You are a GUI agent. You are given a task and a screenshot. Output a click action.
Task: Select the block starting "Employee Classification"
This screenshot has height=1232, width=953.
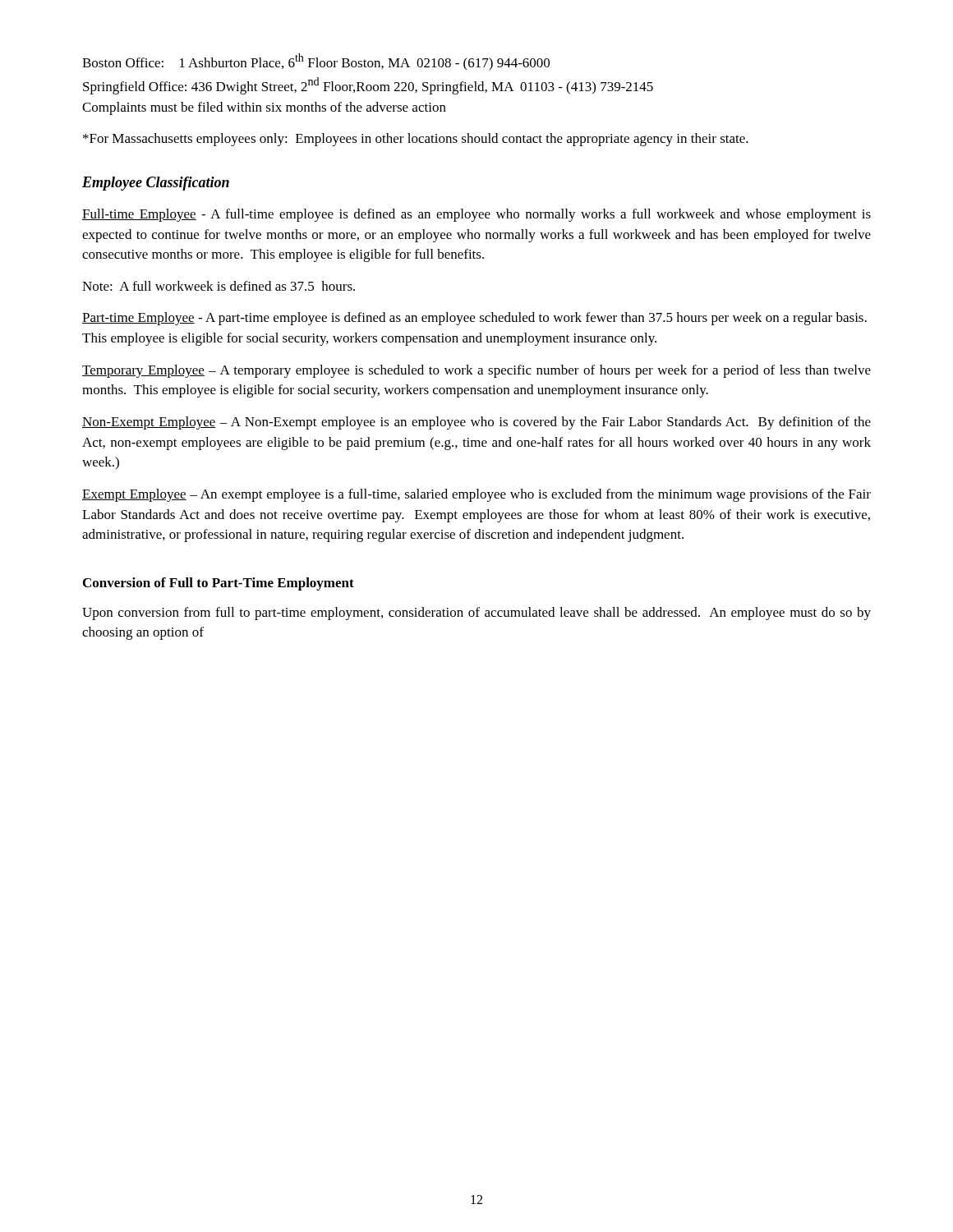[x=156, y=182]
